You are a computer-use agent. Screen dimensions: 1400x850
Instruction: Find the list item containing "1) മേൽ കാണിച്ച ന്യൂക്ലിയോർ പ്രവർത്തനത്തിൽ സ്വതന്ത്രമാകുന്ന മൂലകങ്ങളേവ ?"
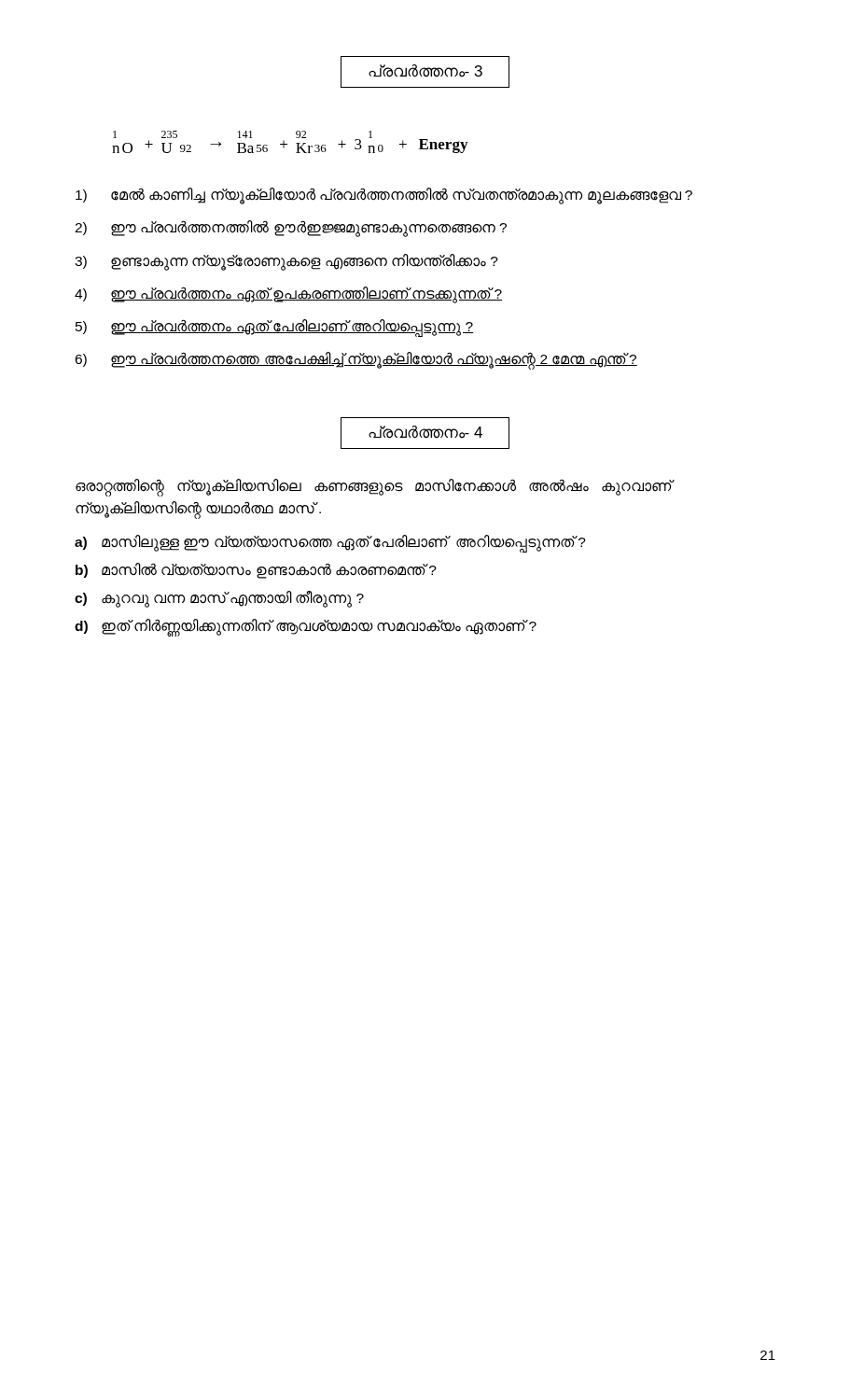[425, 195]
